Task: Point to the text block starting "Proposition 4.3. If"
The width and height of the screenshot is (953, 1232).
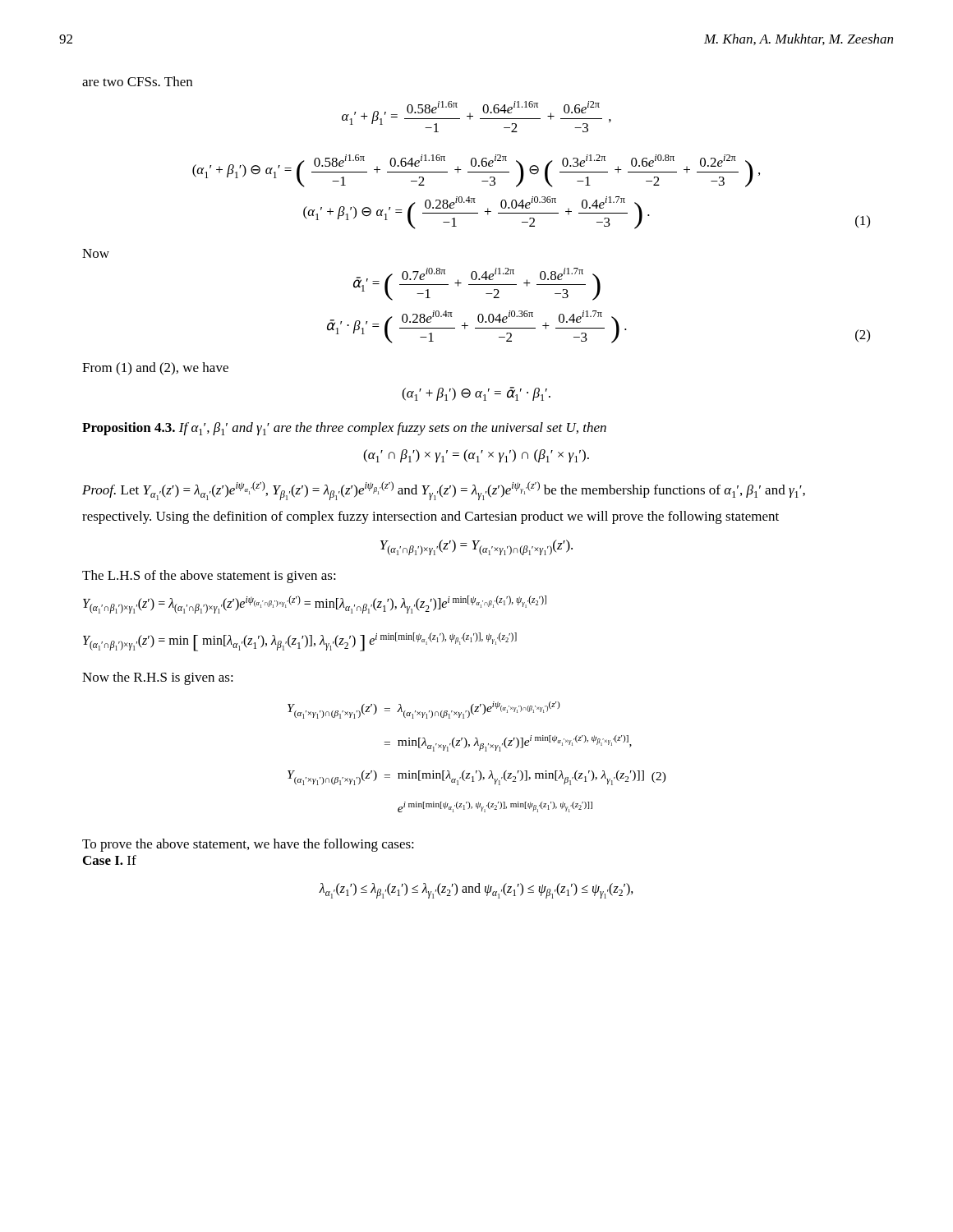Action: pyautogui.click(x=344, y=429)
